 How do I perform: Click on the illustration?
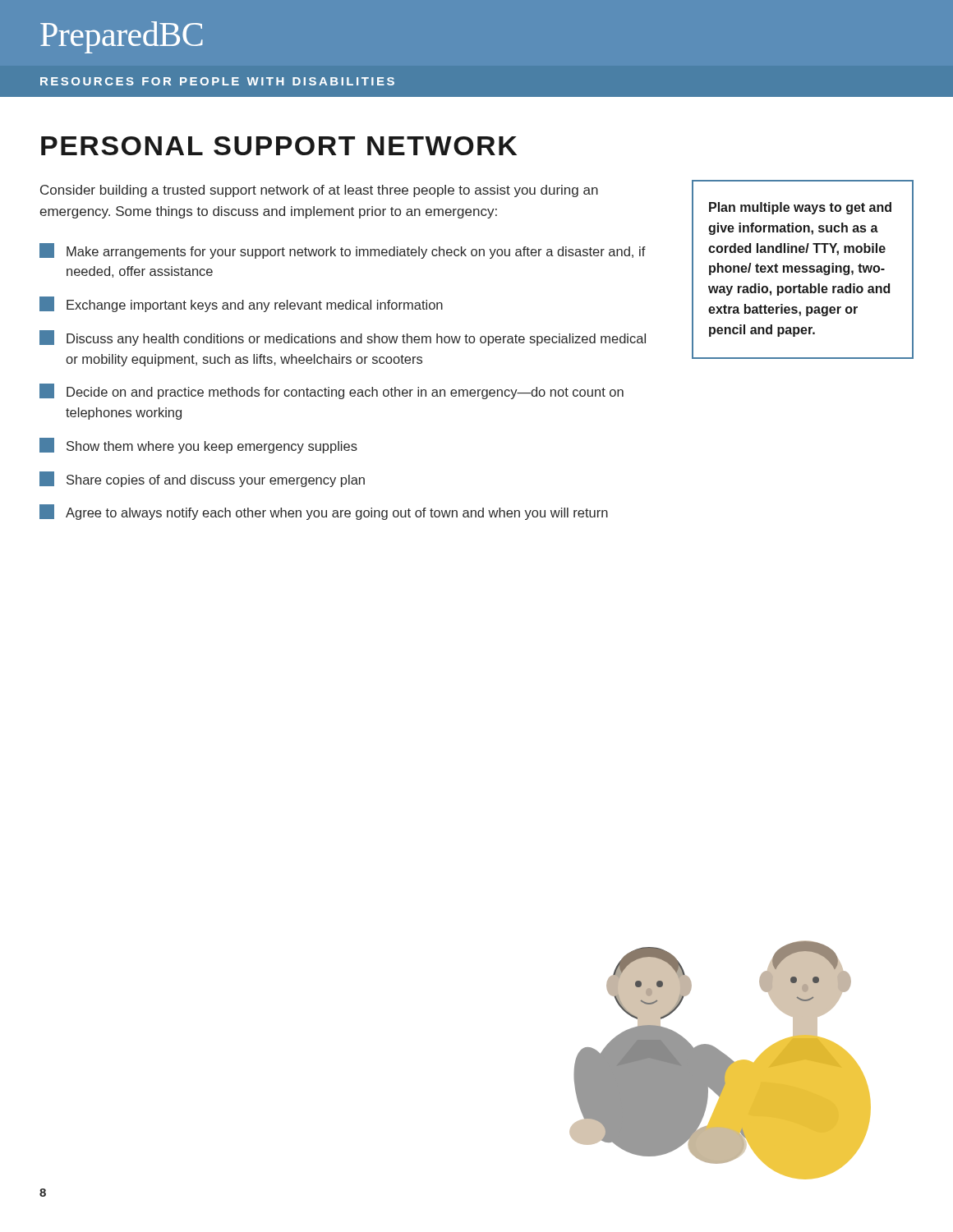(x=715, y=1074)
